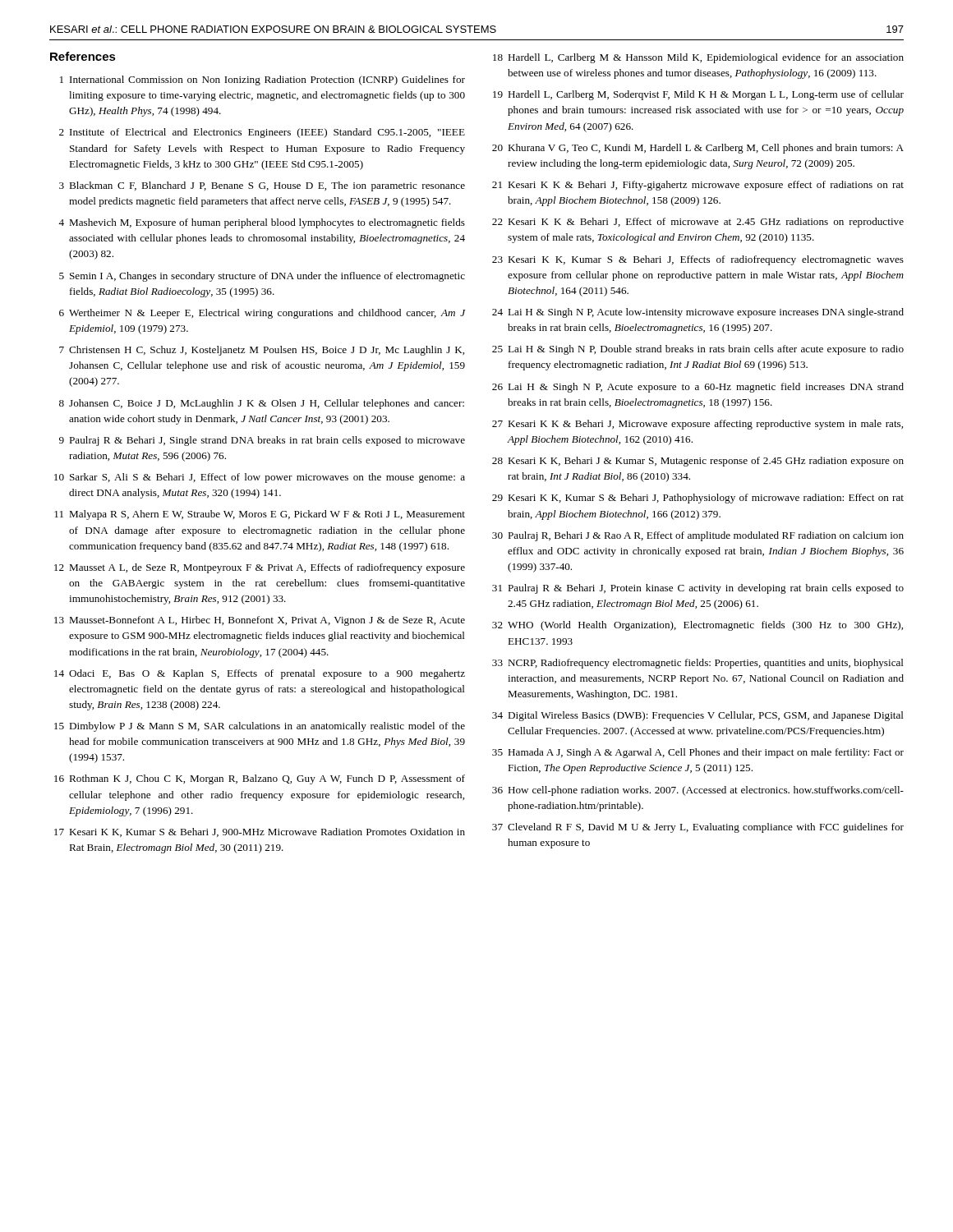Find the block on this page that starts "8 Johansen C, Boice J"
Viewport: 953px width, 1232px height.
coord(257,410)
